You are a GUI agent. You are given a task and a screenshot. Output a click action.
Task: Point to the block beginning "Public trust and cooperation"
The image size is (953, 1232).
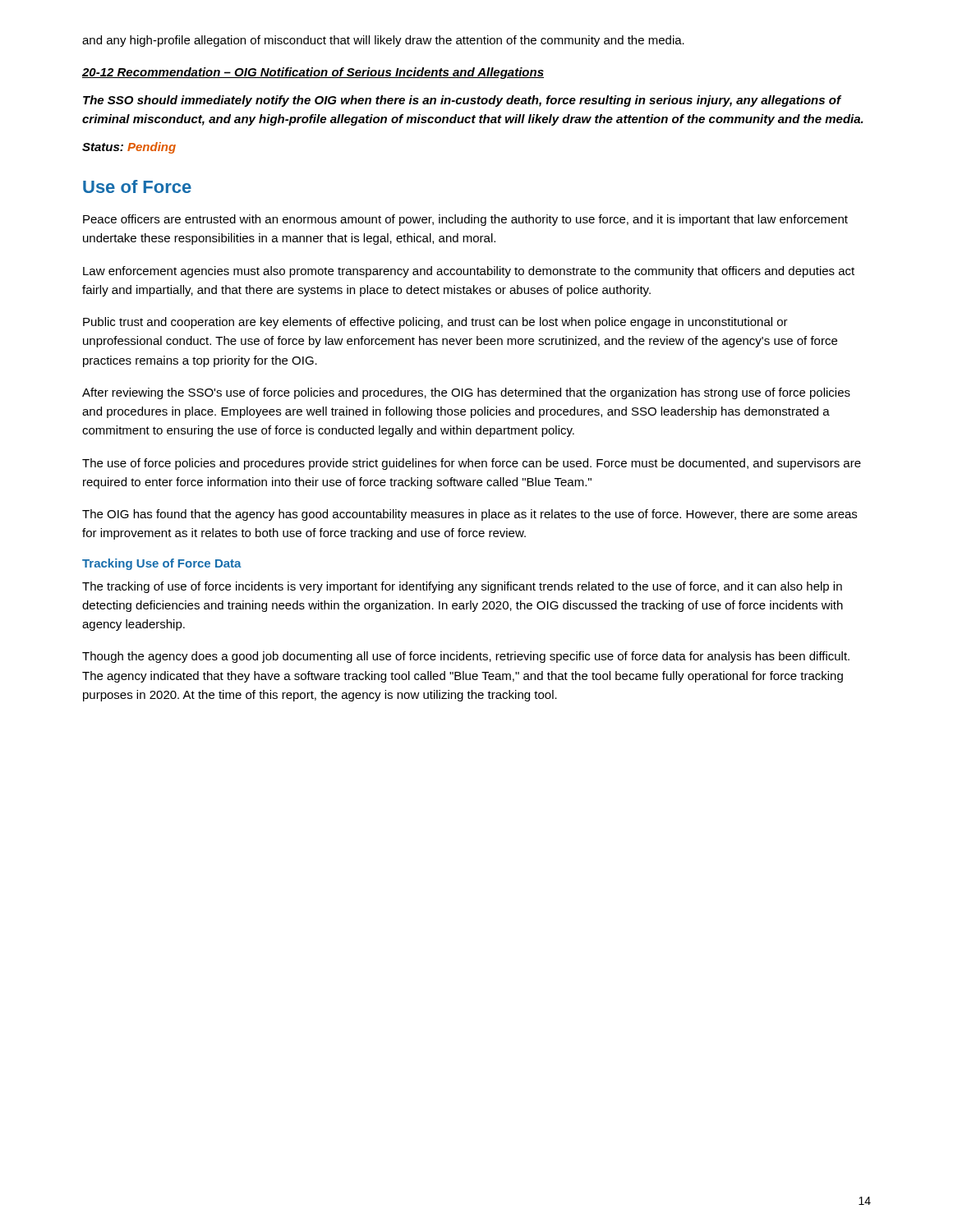(460, 341)
